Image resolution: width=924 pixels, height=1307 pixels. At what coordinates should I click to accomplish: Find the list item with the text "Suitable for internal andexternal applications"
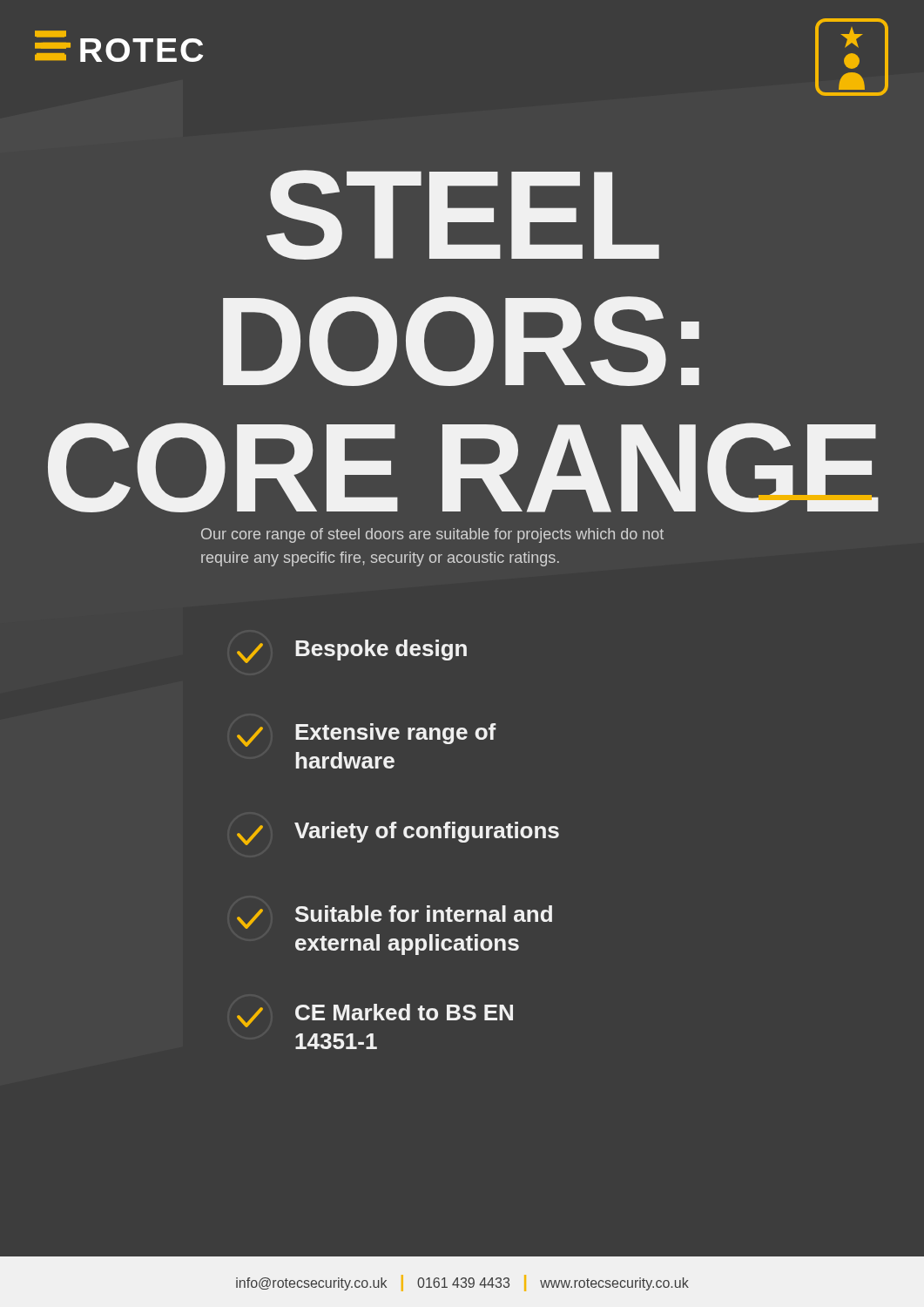390,925
